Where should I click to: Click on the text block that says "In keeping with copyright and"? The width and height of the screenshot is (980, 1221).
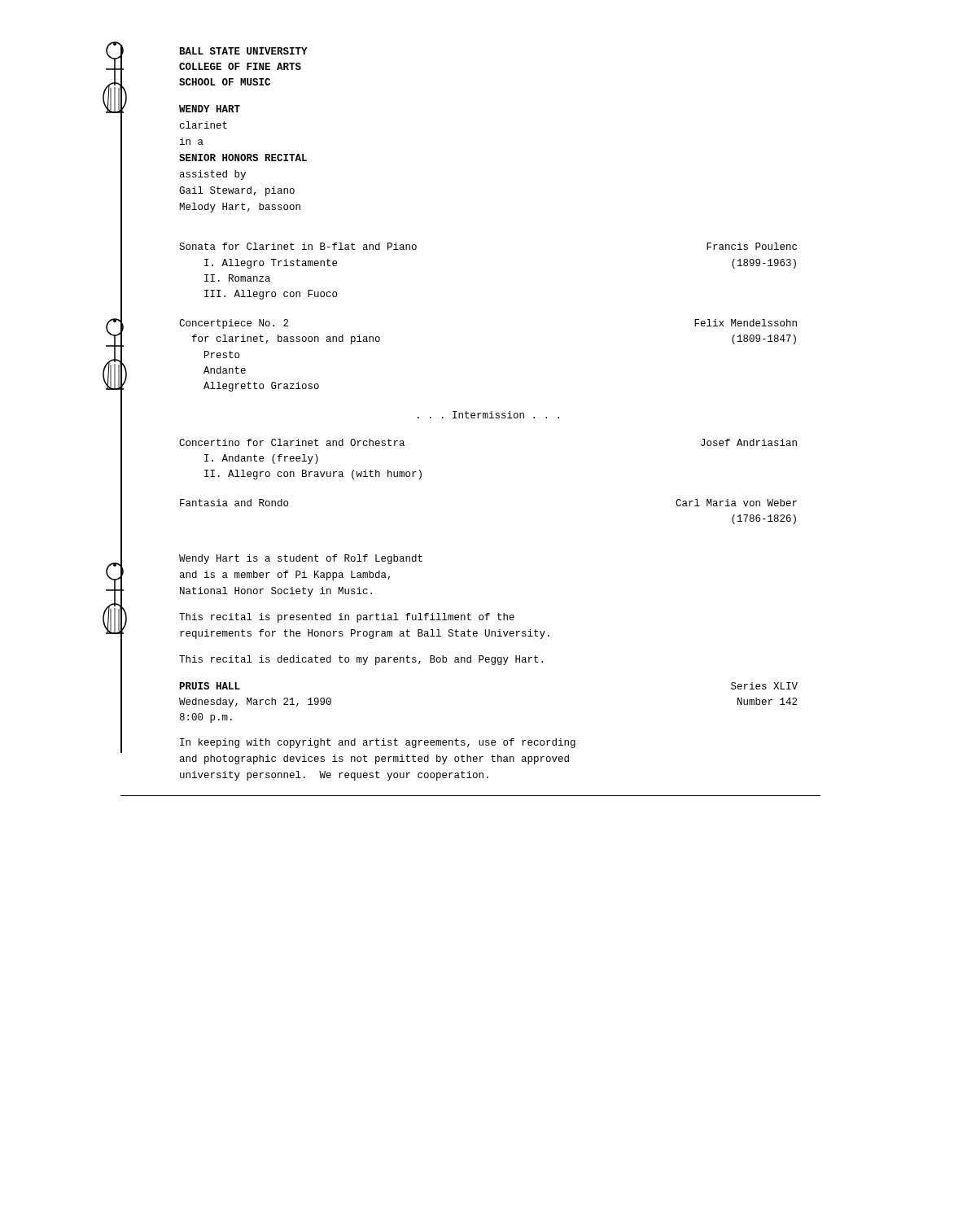point(377,759)
